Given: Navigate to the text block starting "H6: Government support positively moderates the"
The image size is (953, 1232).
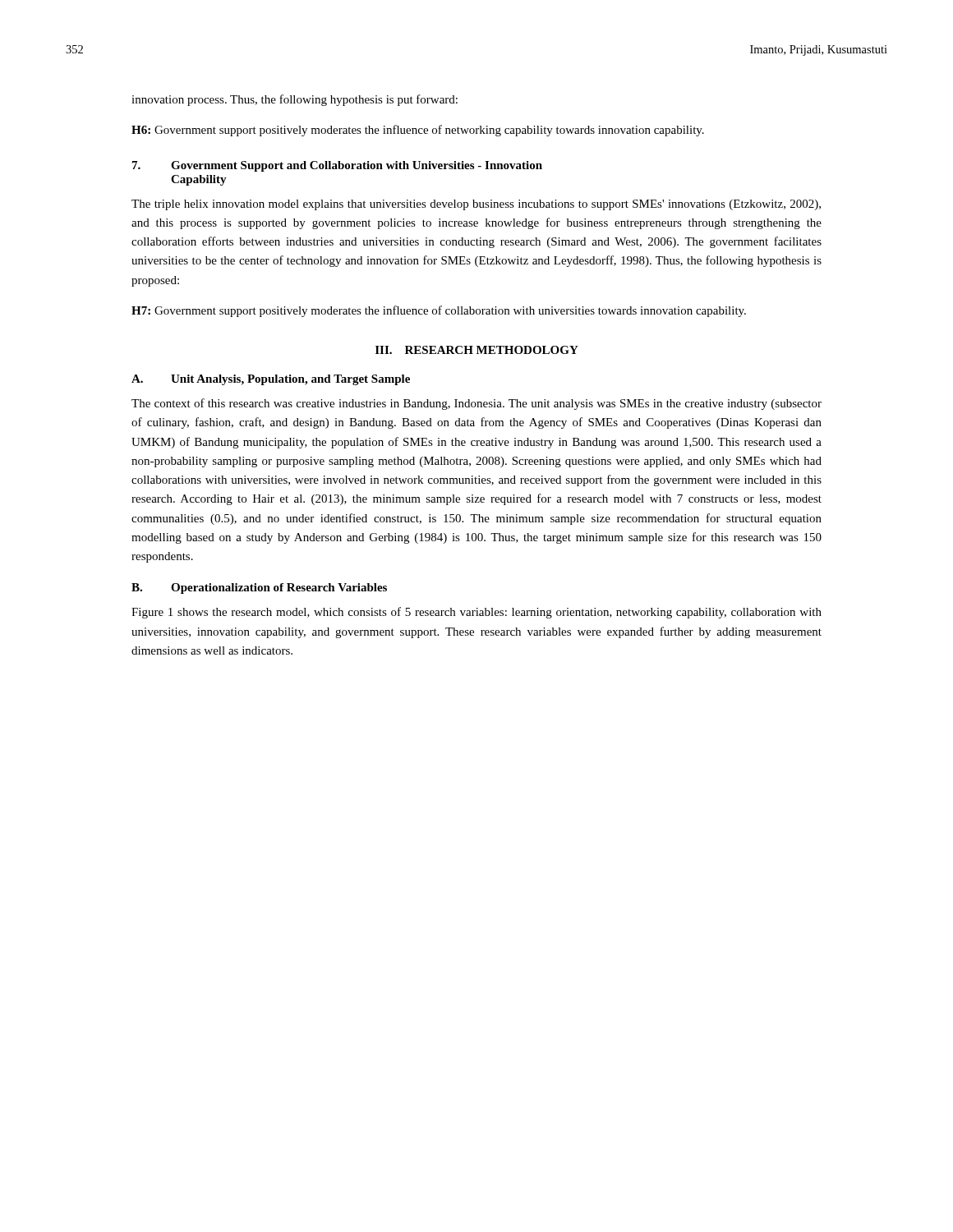Looking at the screenshot, I should tap(418, 130).
